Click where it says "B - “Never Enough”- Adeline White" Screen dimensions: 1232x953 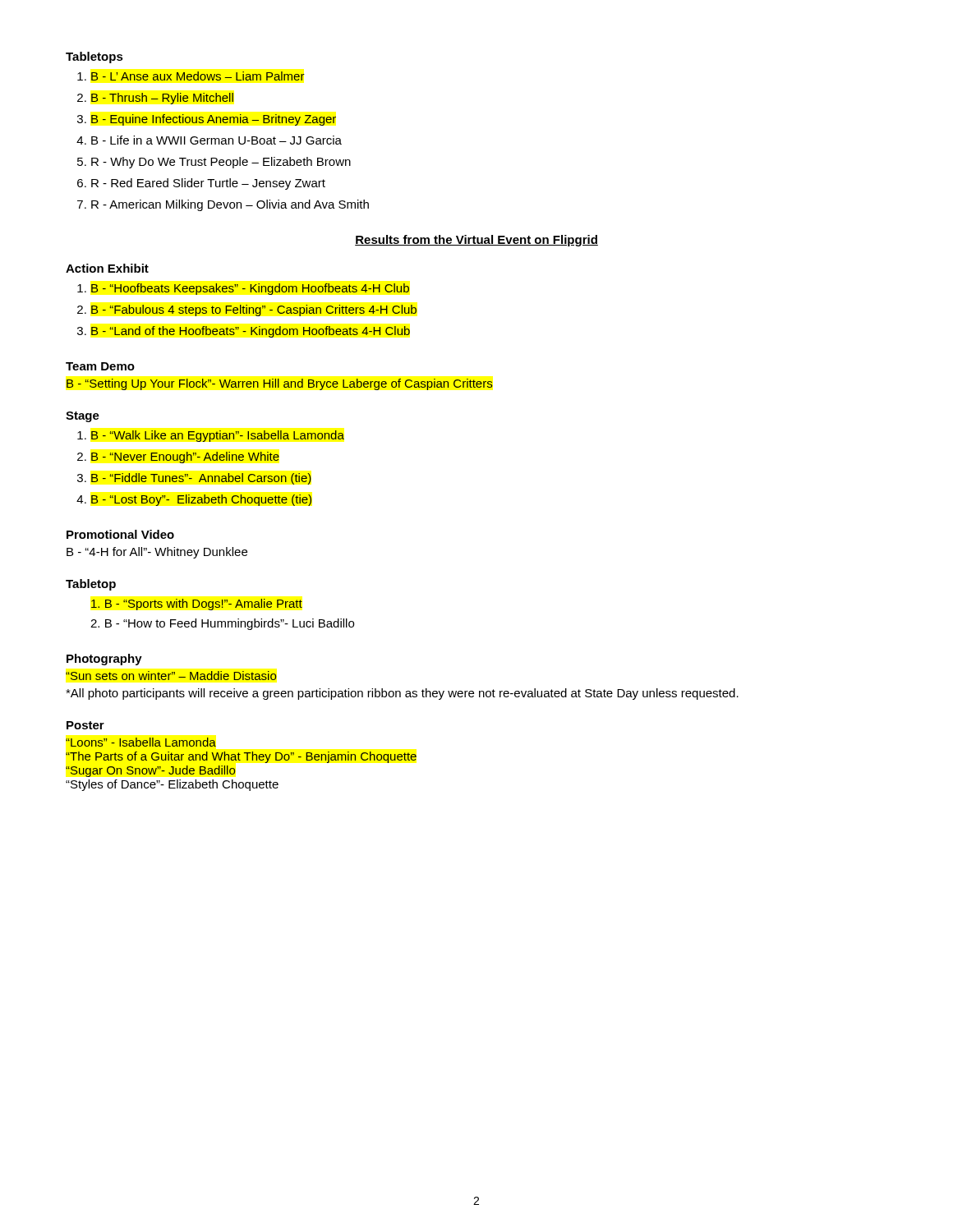(x=185, y=456)
